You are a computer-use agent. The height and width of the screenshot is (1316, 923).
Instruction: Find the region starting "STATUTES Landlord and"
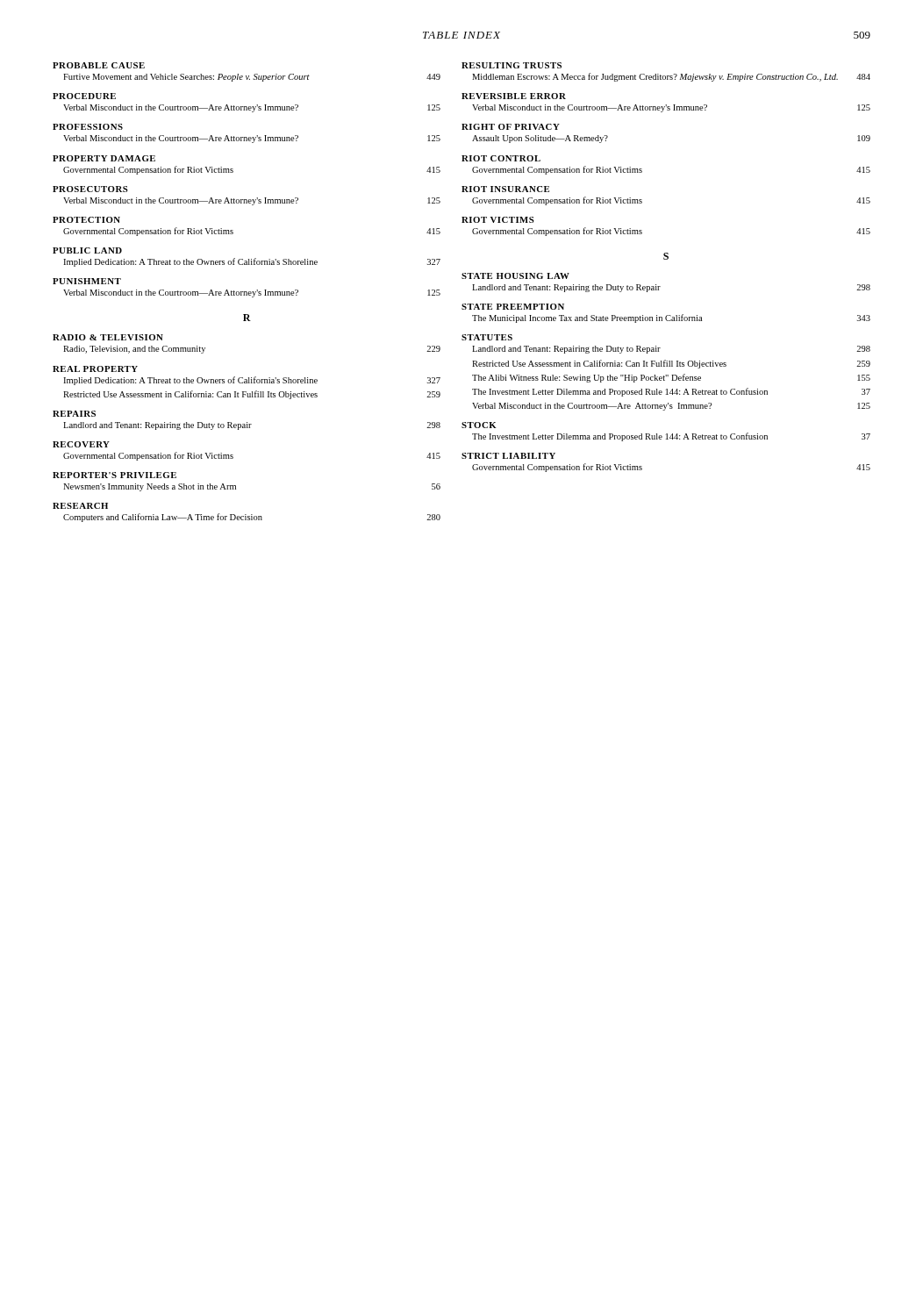[666, 372]
